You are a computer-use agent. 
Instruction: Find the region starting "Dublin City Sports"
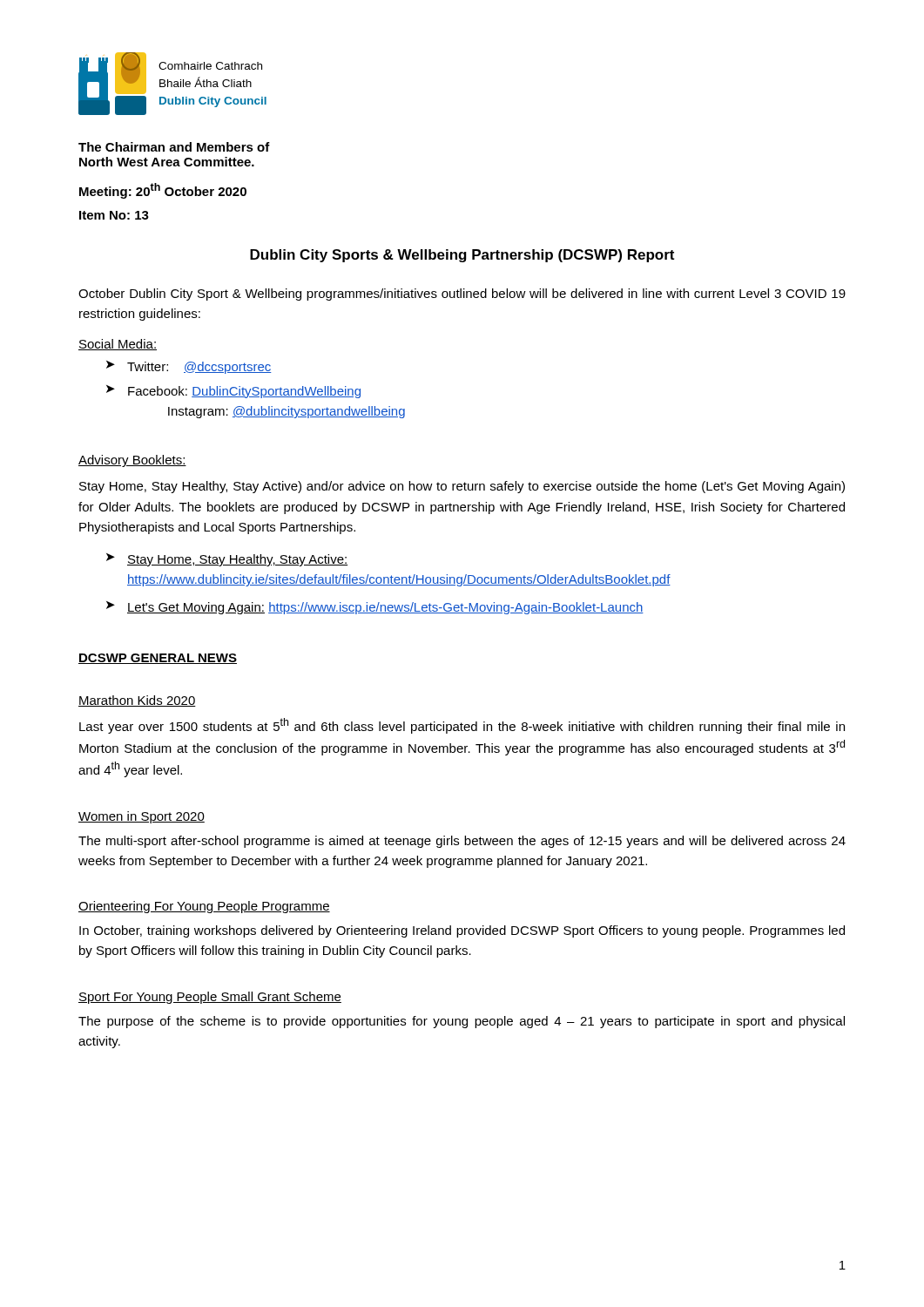462,255
